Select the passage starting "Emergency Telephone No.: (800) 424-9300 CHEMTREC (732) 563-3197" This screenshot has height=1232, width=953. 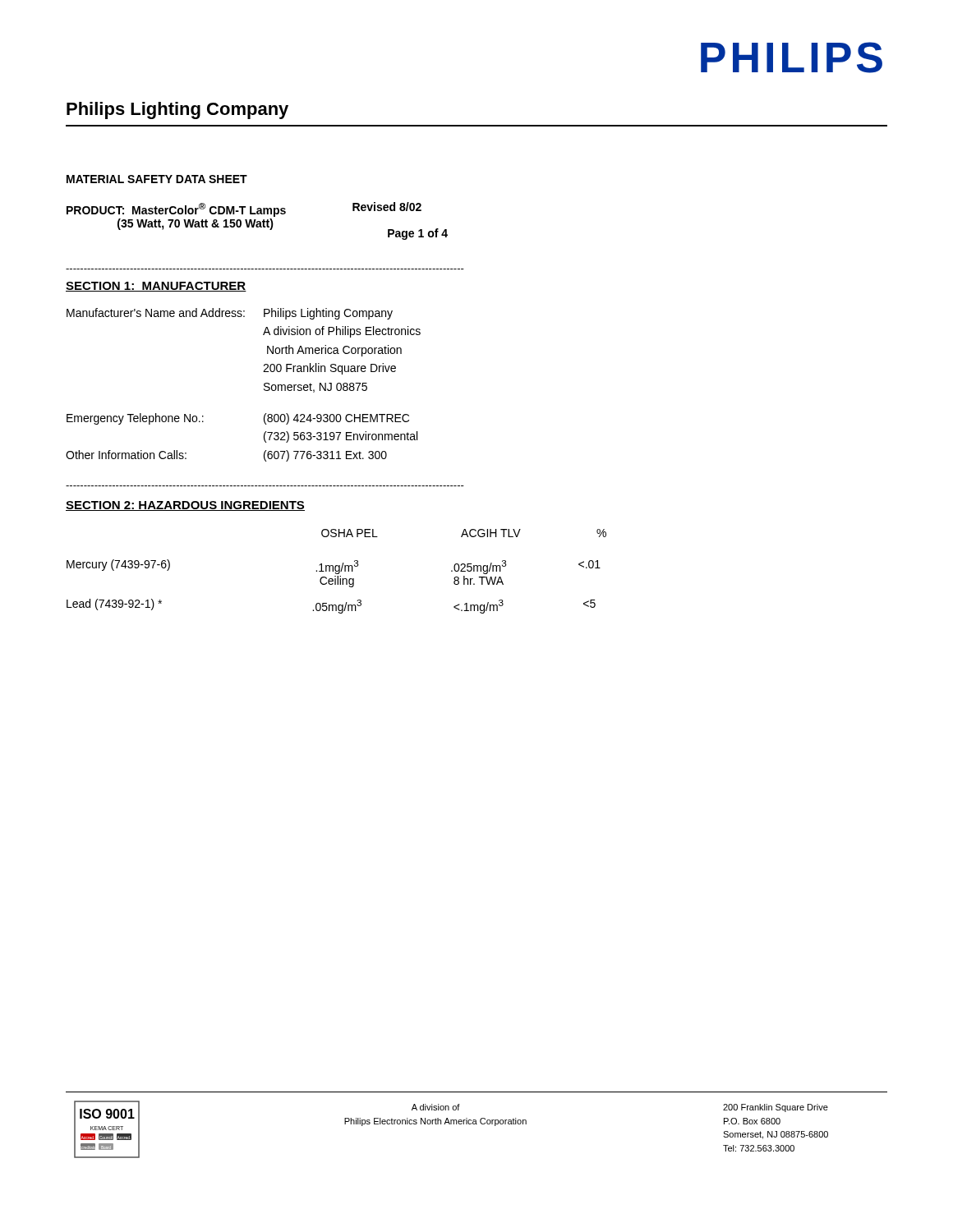134,418
